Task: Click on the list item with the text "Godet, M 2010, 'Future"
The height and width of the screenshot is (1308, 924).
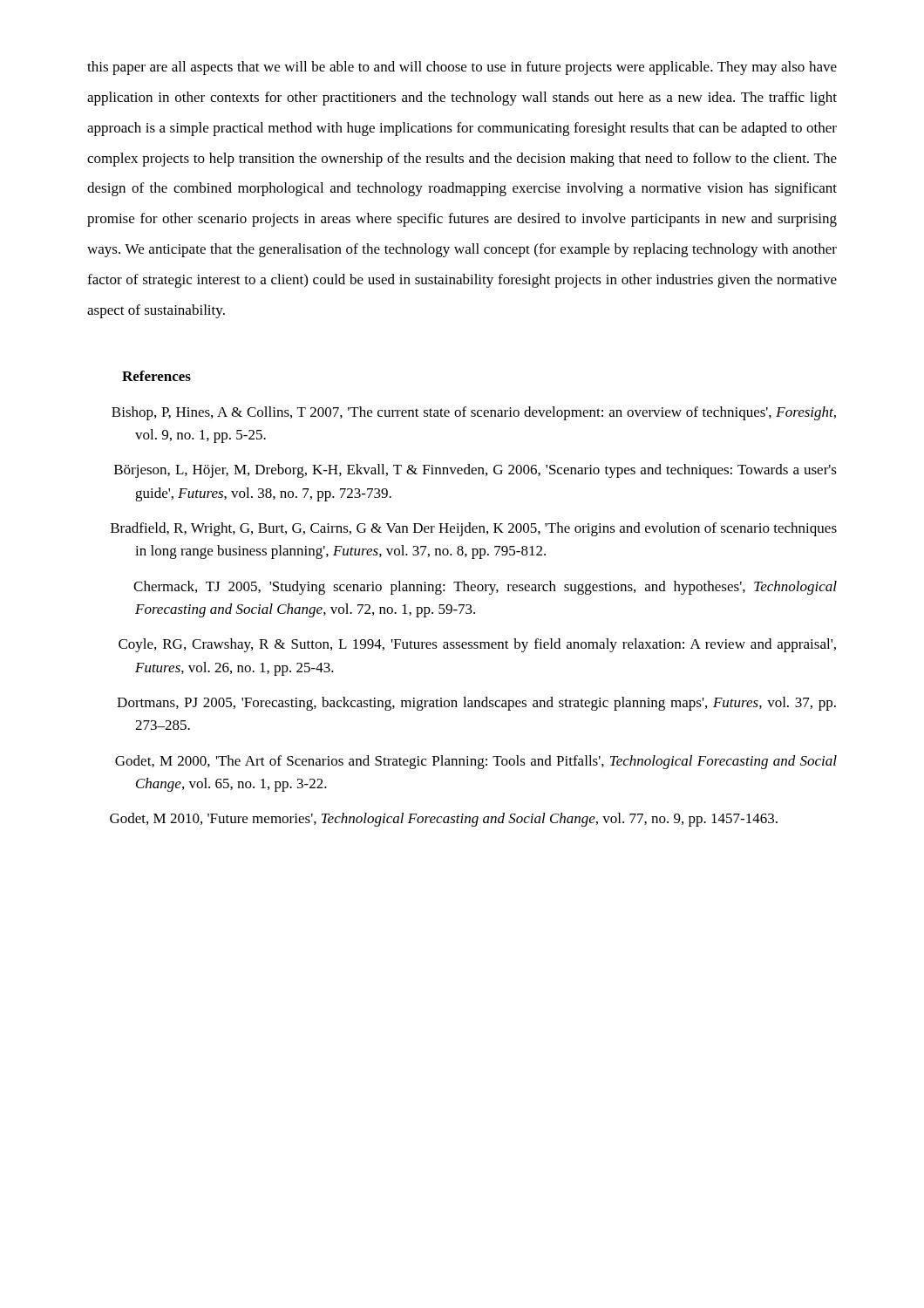Action: [433, 819]
